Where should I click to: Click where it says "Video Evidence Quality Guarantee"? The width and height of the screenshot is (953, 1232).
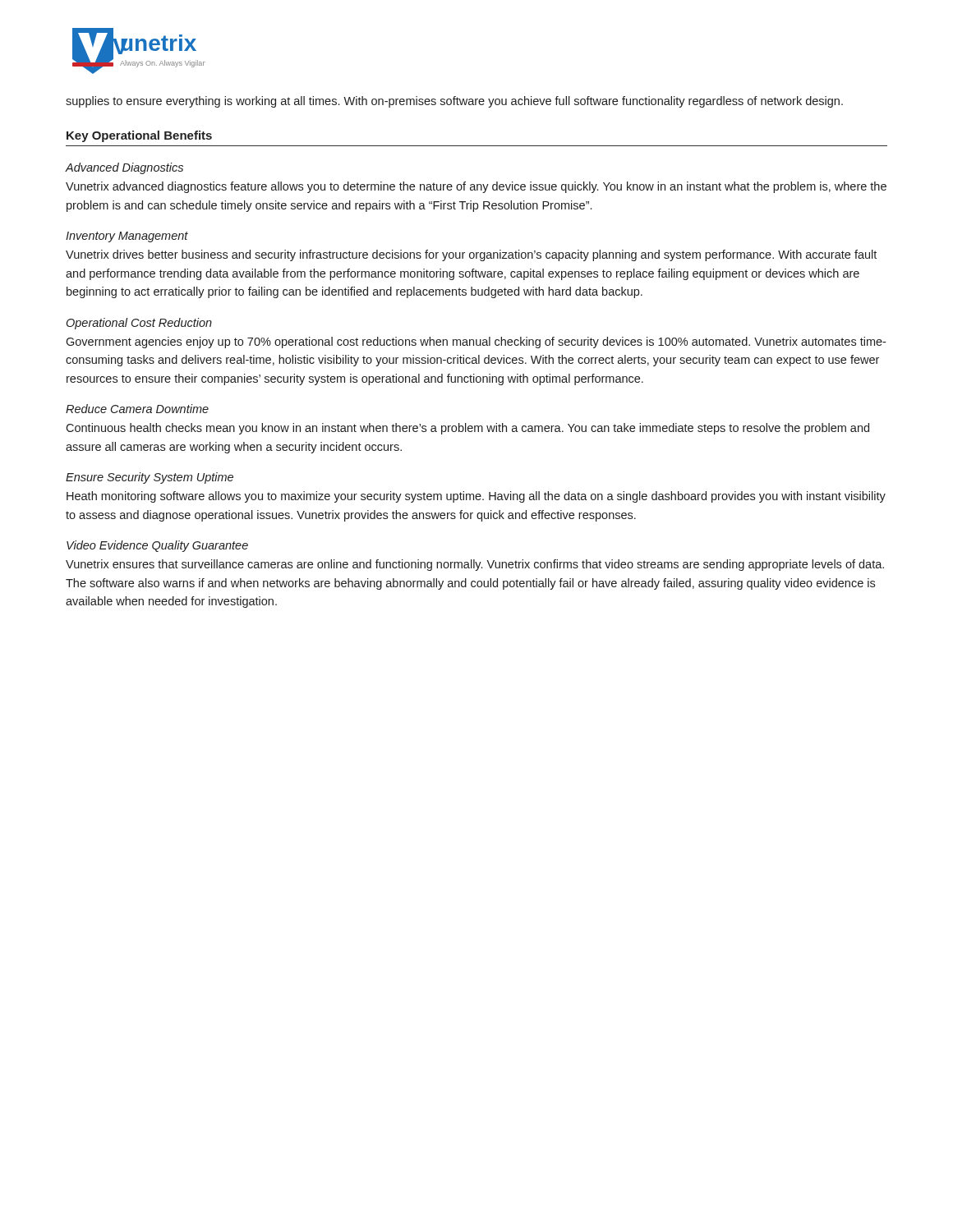coord(157,545)
